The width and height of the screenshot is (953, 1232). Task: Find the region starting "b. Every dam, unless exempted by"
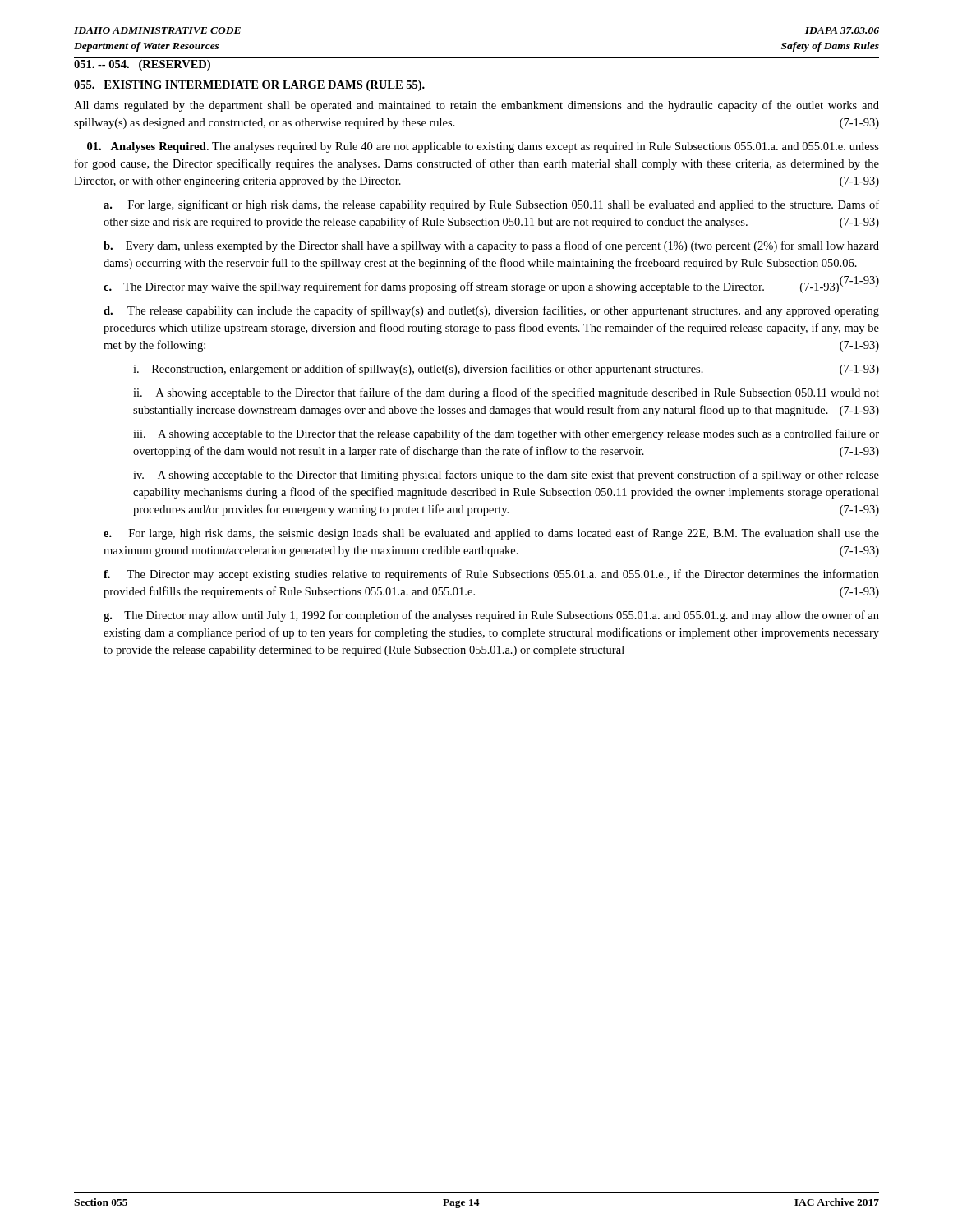[491, 256]
